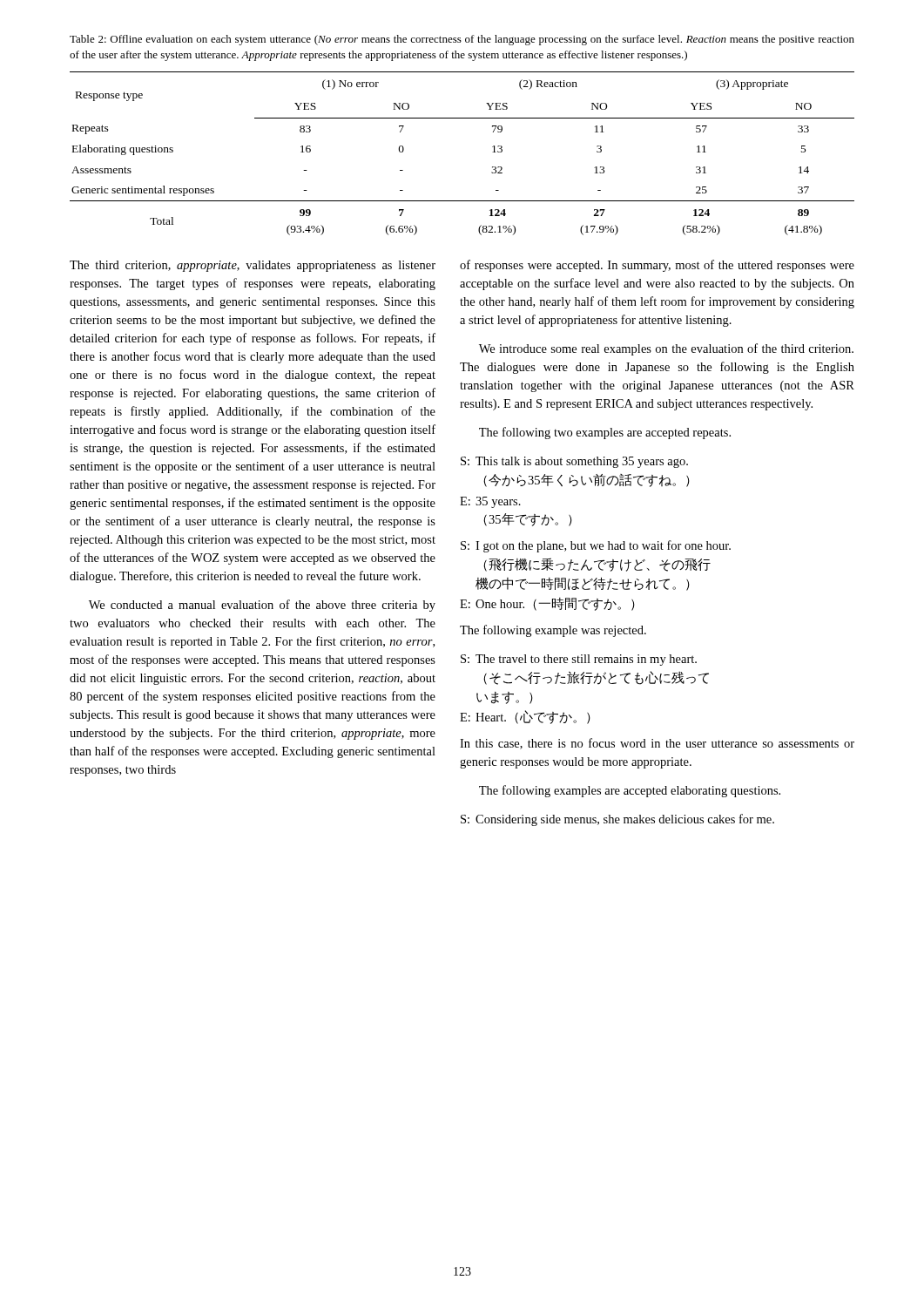Navigate to the block starting "S: This talk"
Screen dimensions: 1307x924
click(657, 491)
